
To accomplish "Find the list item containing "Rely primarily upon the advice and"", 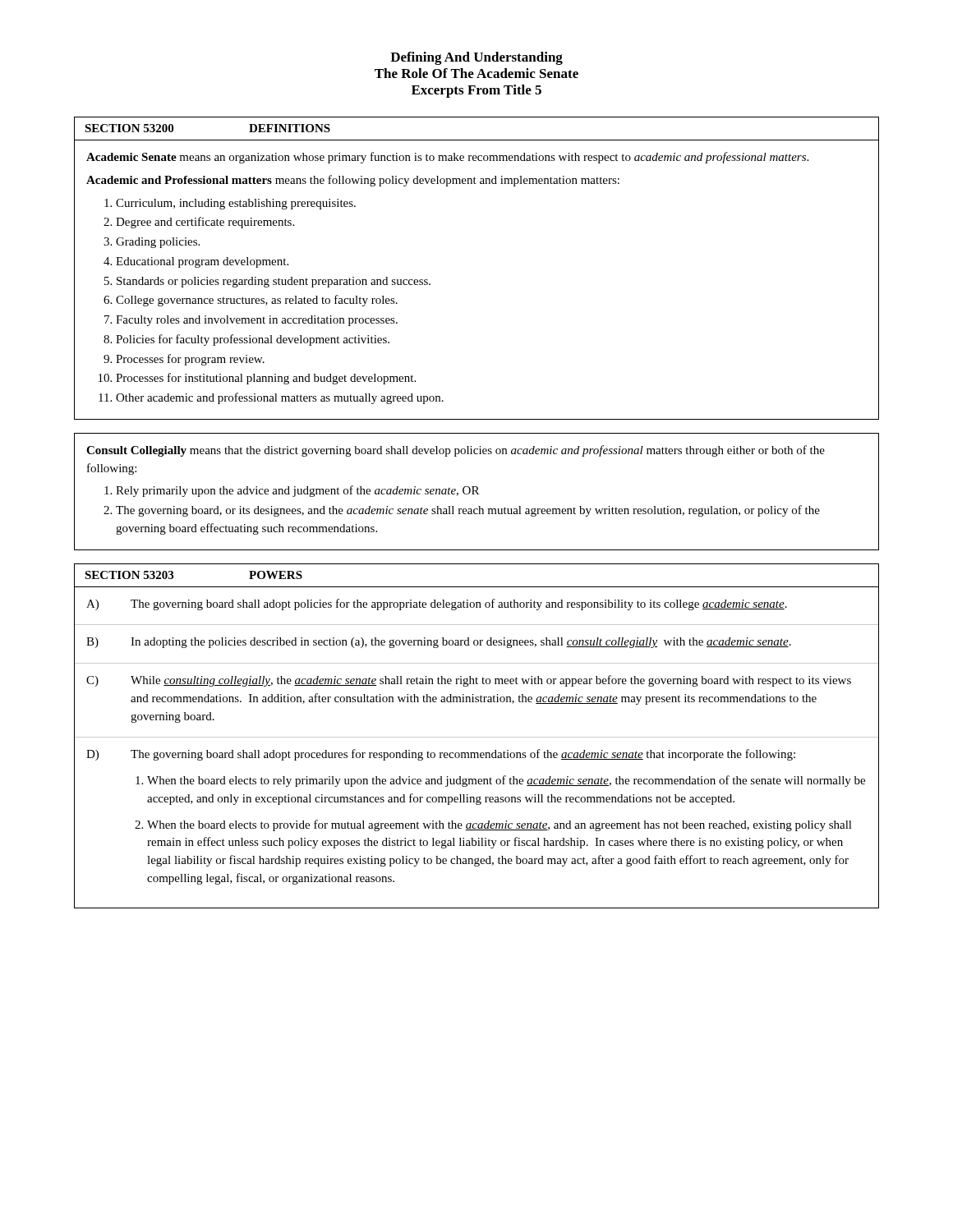I will (297, 491).
